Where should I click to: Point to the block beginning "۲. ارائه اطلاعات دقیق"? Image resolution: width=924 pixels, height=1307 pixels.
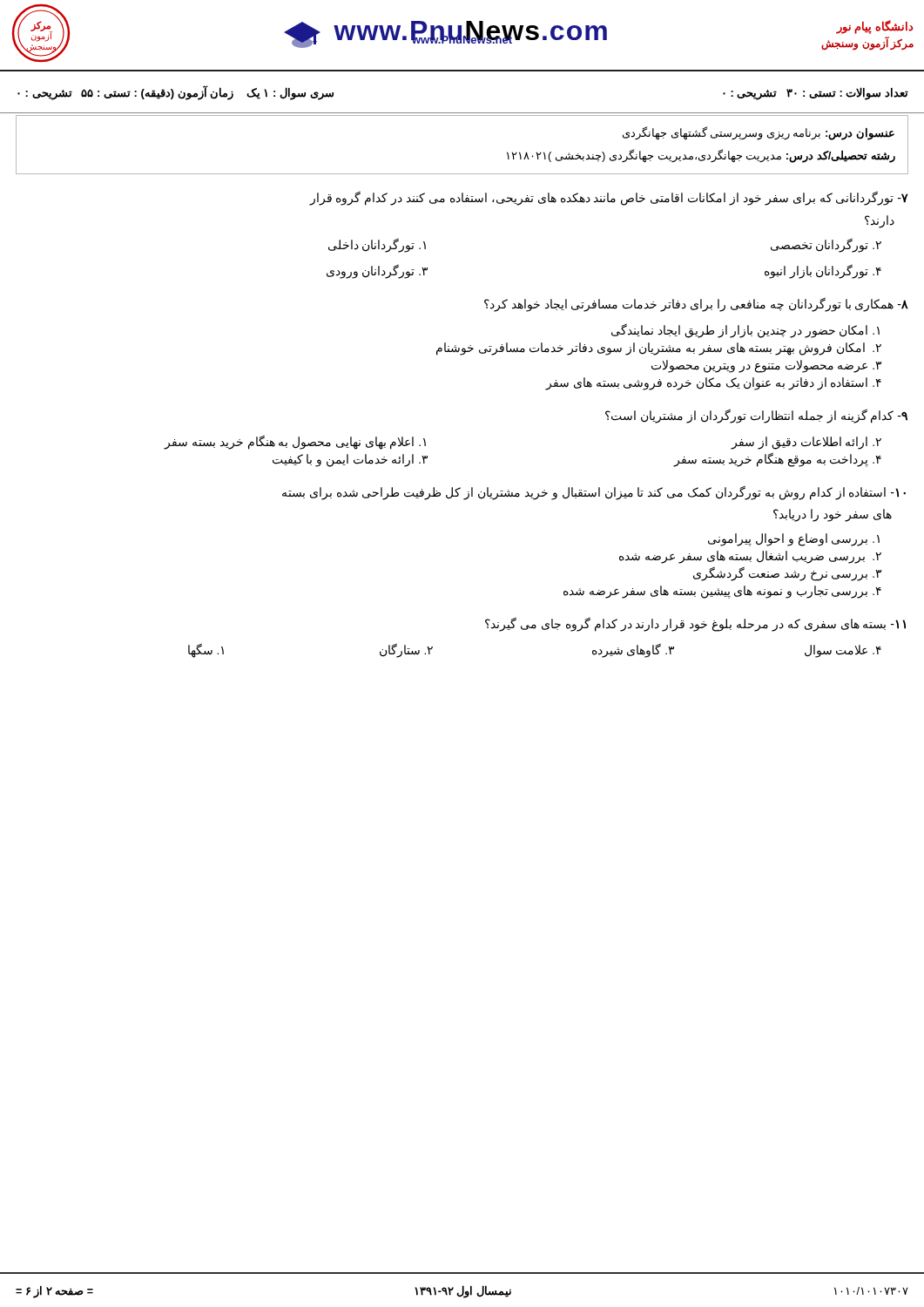(x=807, y=442)
